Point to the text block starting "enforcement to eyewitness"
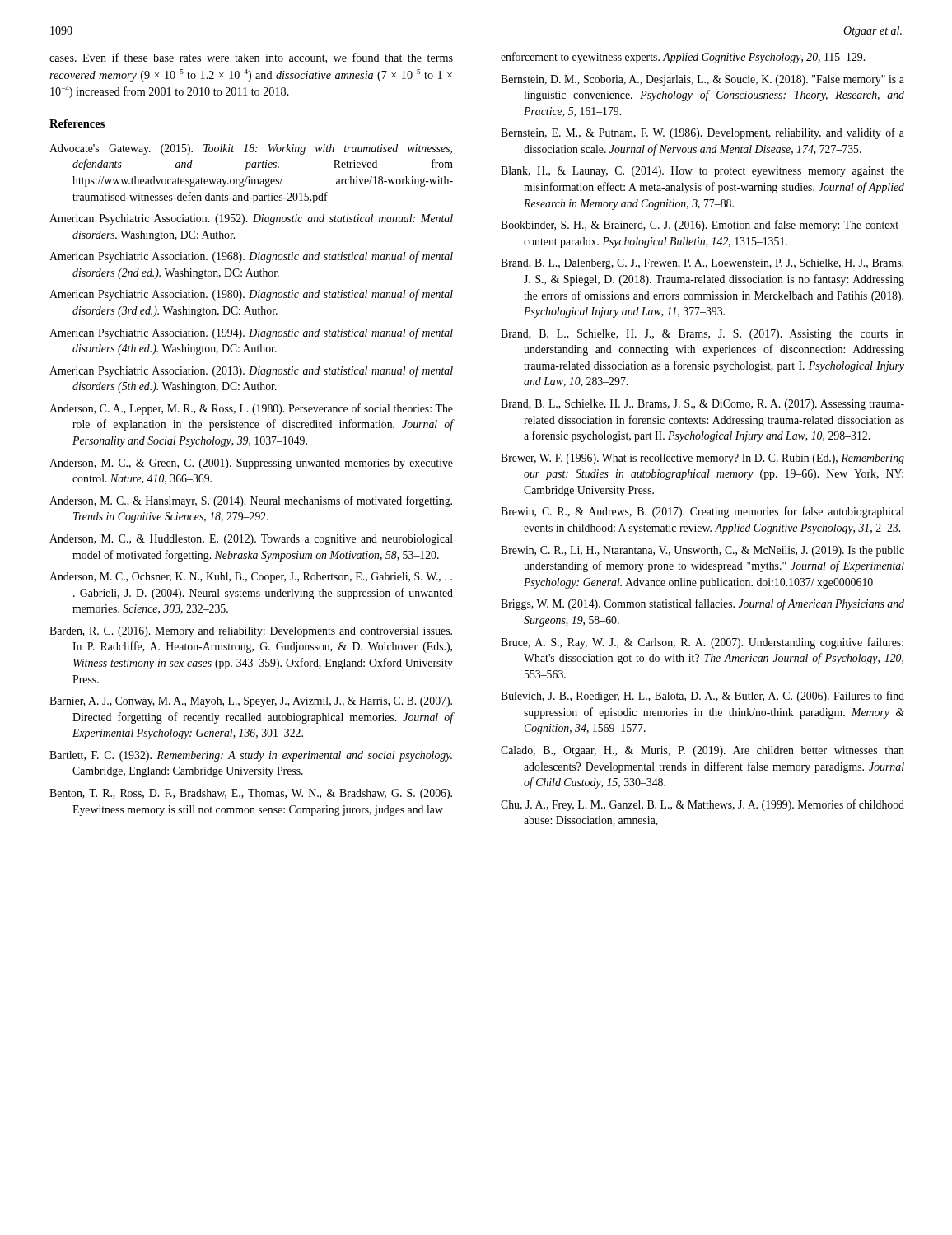 (683, 57)
